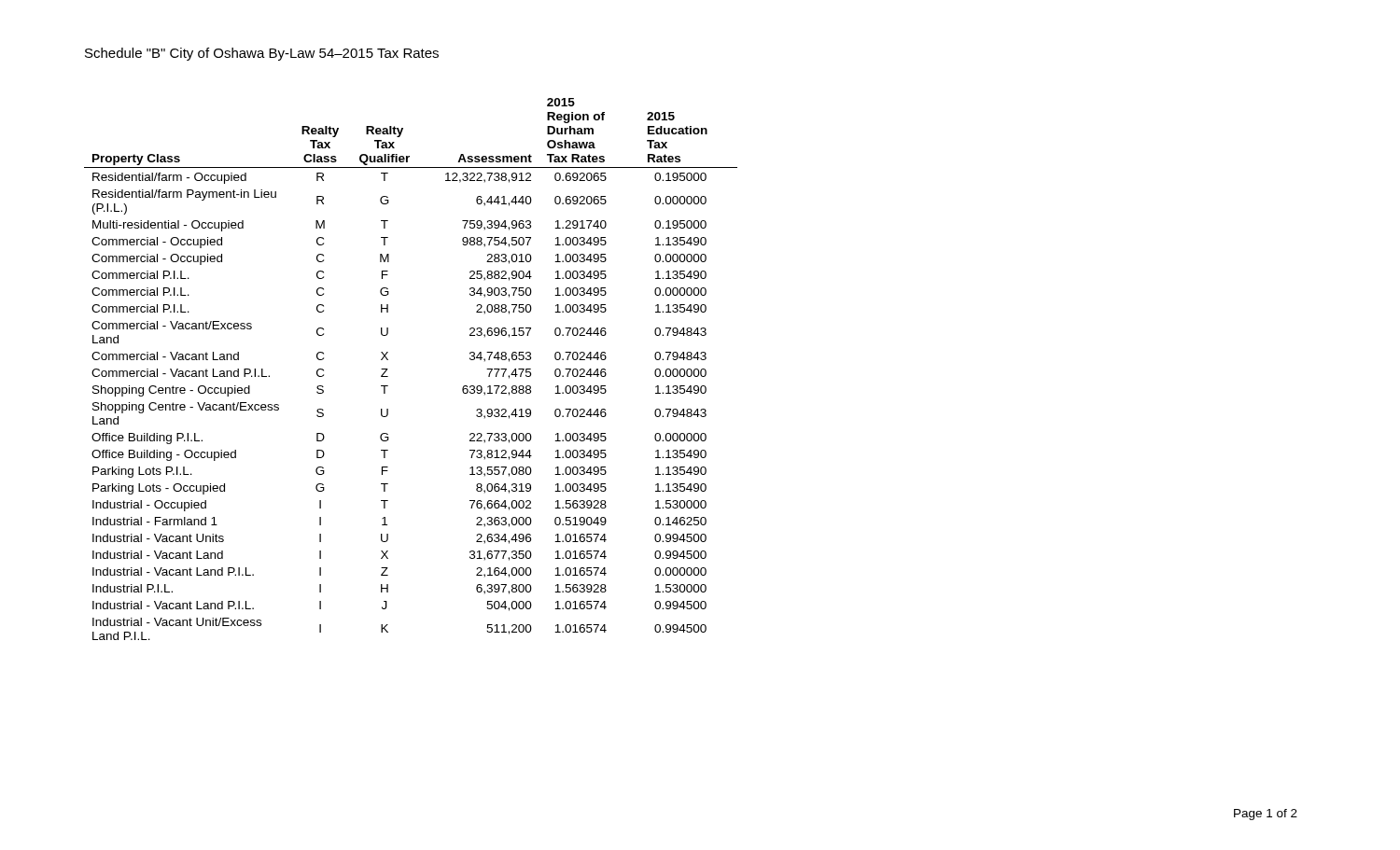Locate the section header with the text "Schedule "B" City of Oshawa By-Law"

262,53
